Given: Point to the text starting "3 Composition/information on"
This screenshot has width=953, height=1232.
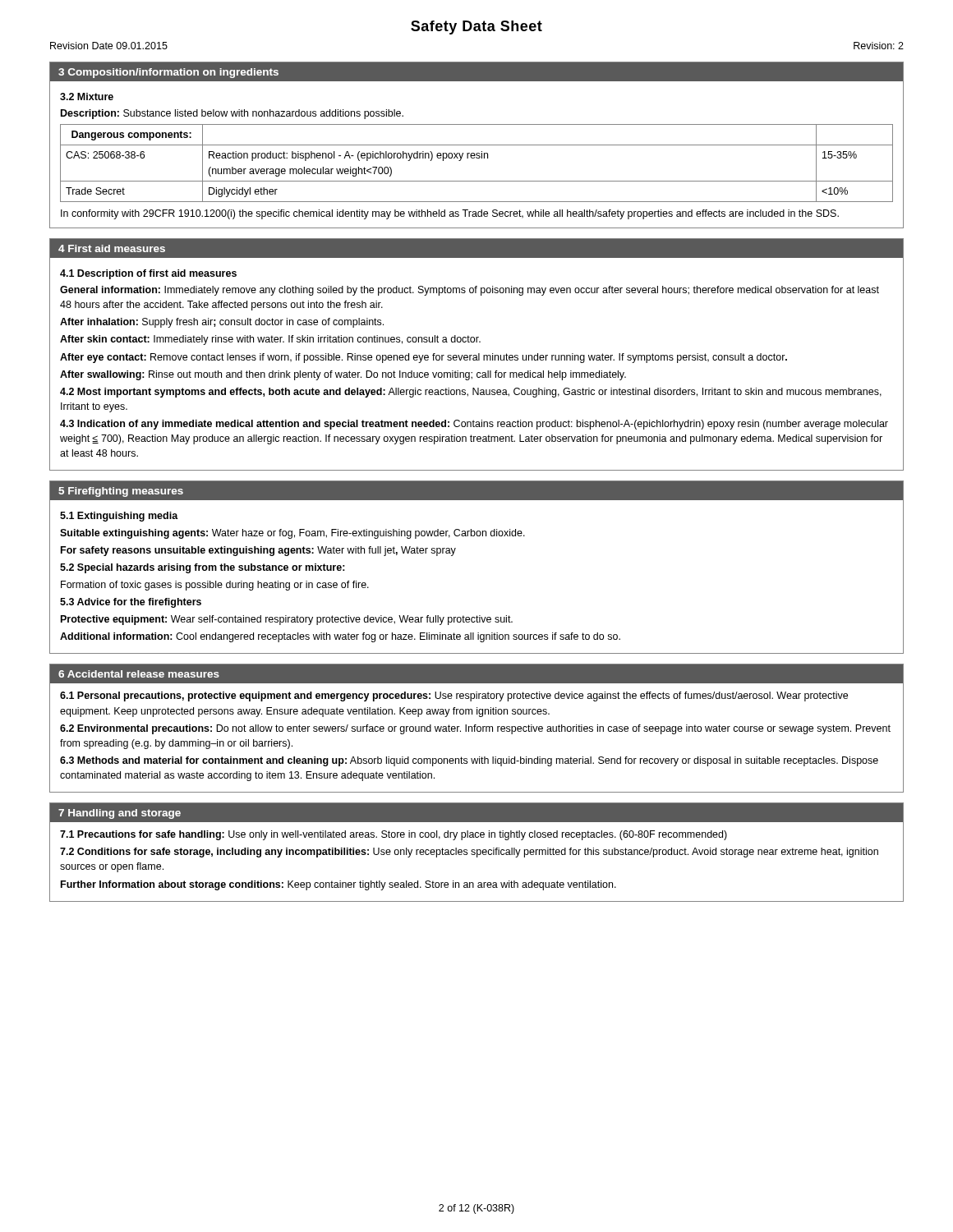Looking at the screenshot, I should [476, 145].
